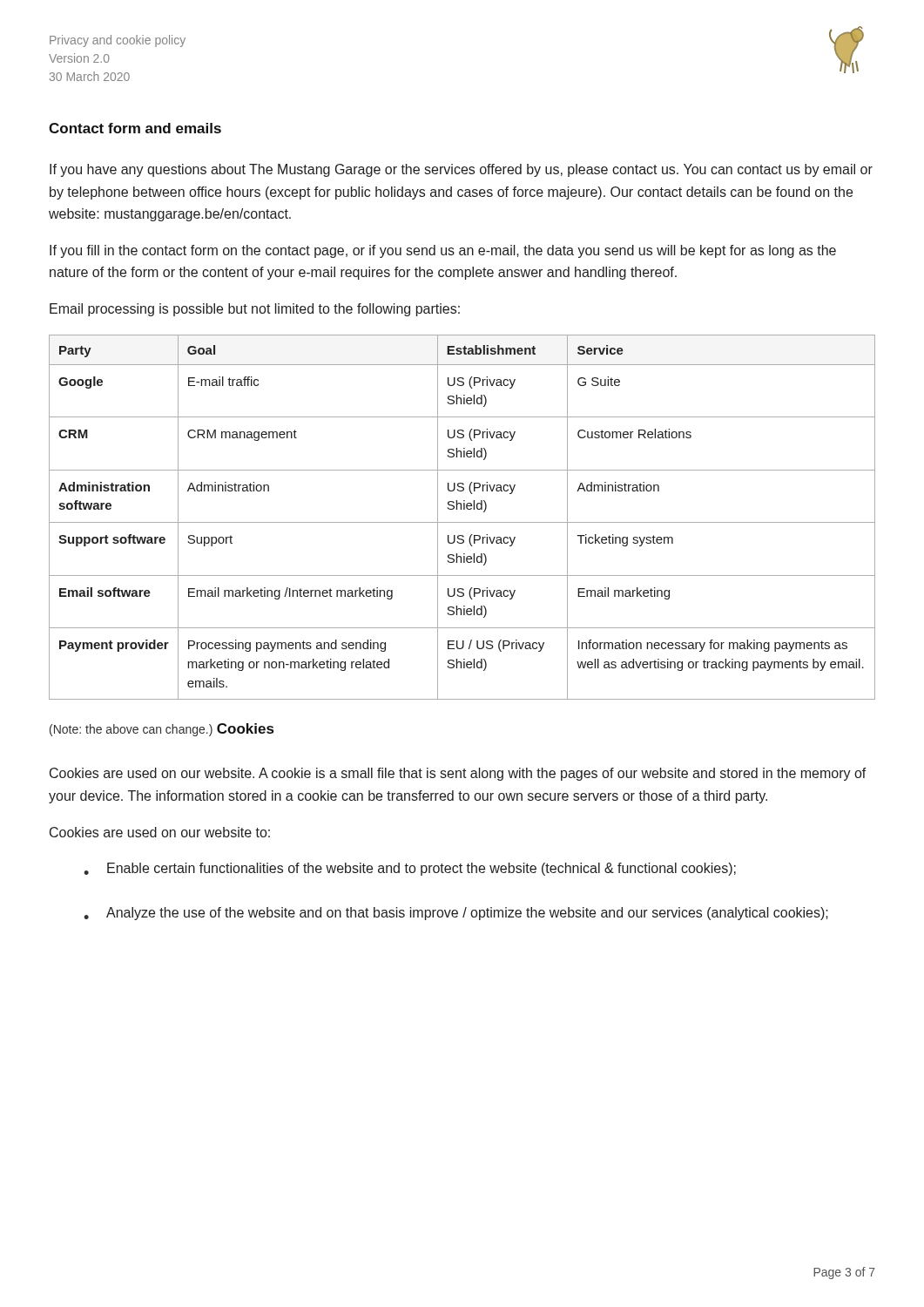Click on the text block starting "Email processing is possible but"

(462, 309)
